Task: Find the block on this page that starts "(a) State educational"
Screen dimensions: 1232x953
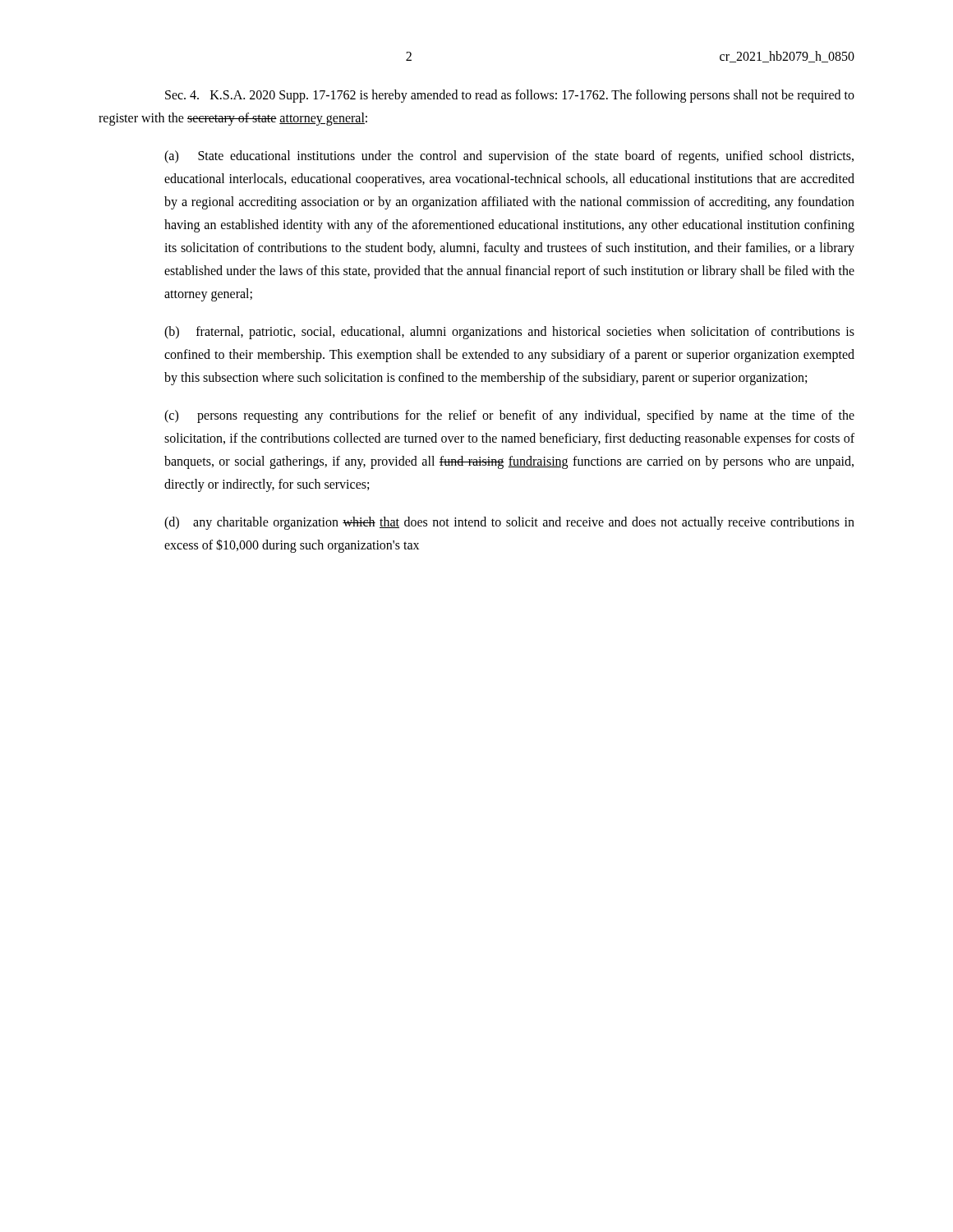Action: (476, 225)
